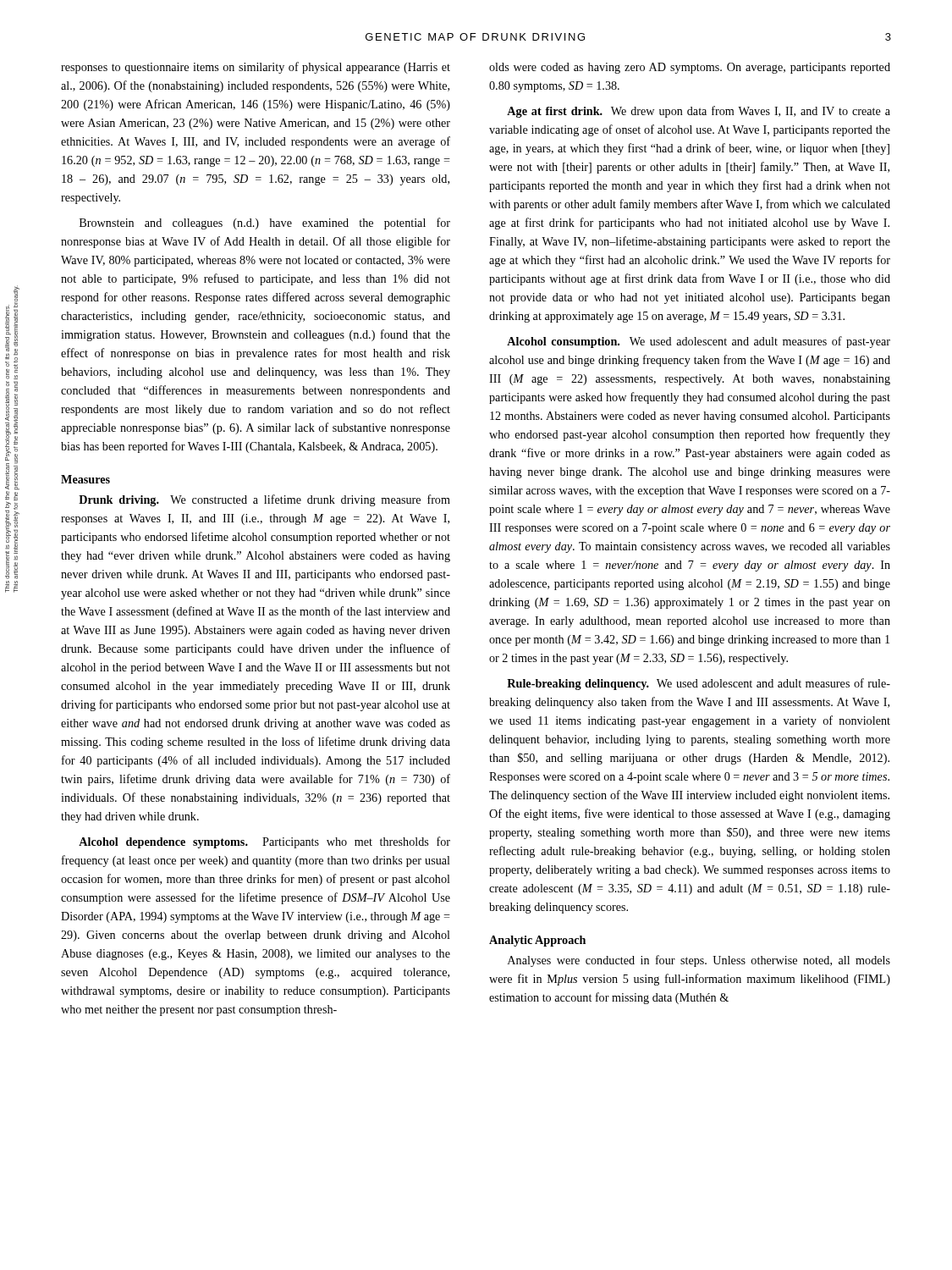Screen dimensions: 1270x952
Task: Find the text block with the text "Analyses were conducted"
Action: click(x=690, y=979)
